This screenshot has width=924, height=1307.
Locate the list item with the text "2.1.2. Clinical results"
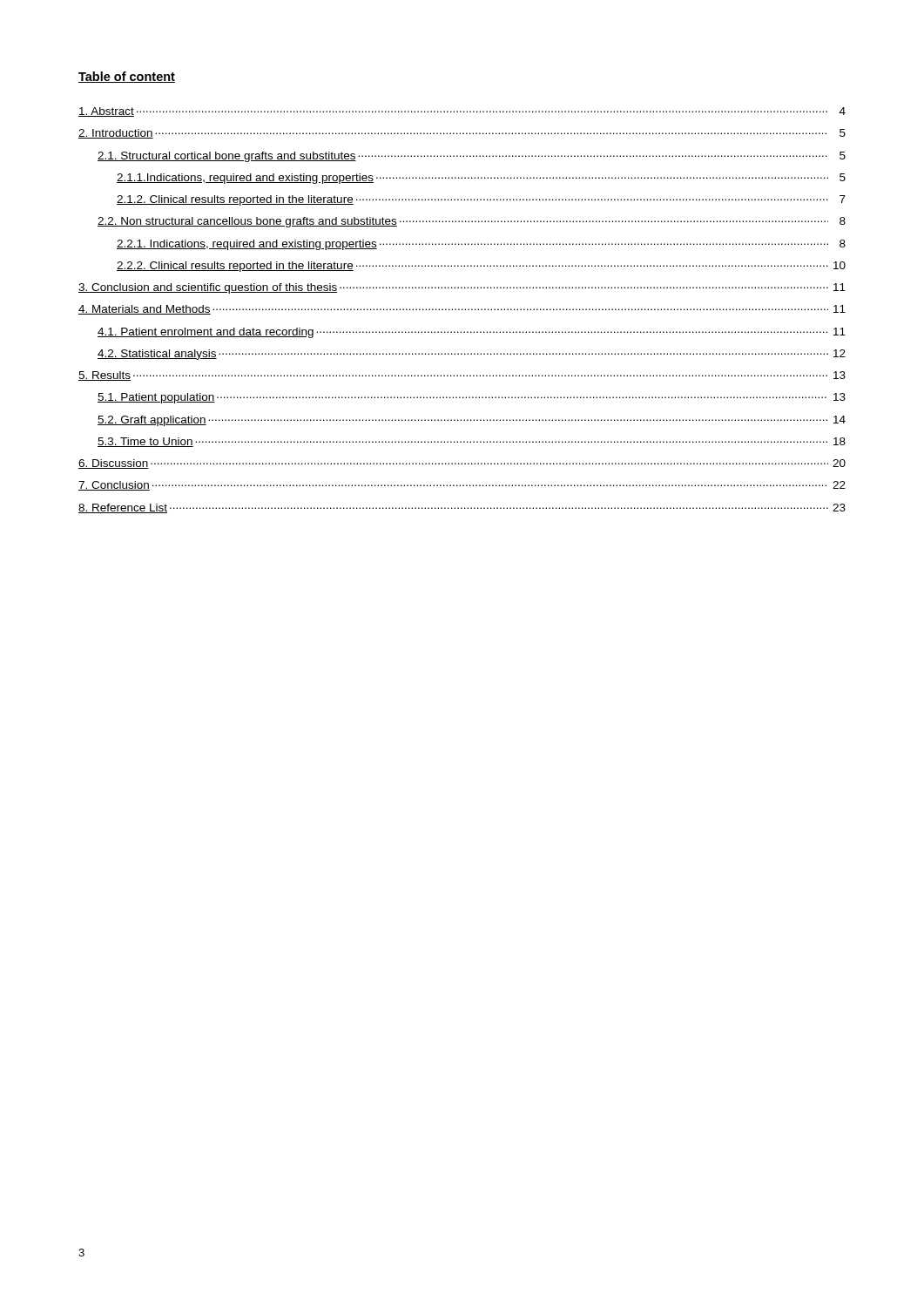pos(481,200)
